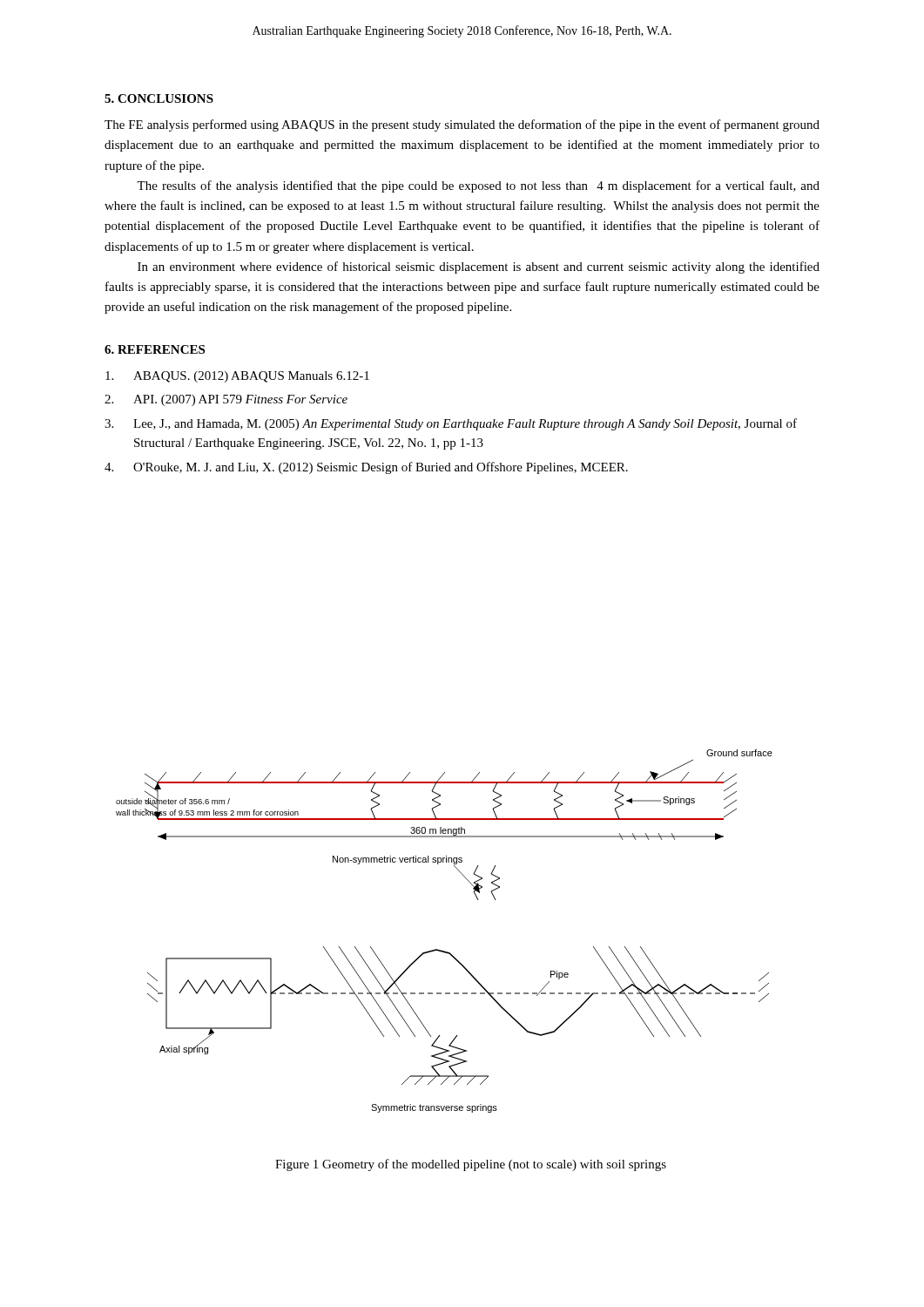Find the list item that says "ABAQUS. (2012) ABAQUS Manuals 6.12-1"
Image resolution: width=924 pixels, height=1307 pixels.
(237, 377)
